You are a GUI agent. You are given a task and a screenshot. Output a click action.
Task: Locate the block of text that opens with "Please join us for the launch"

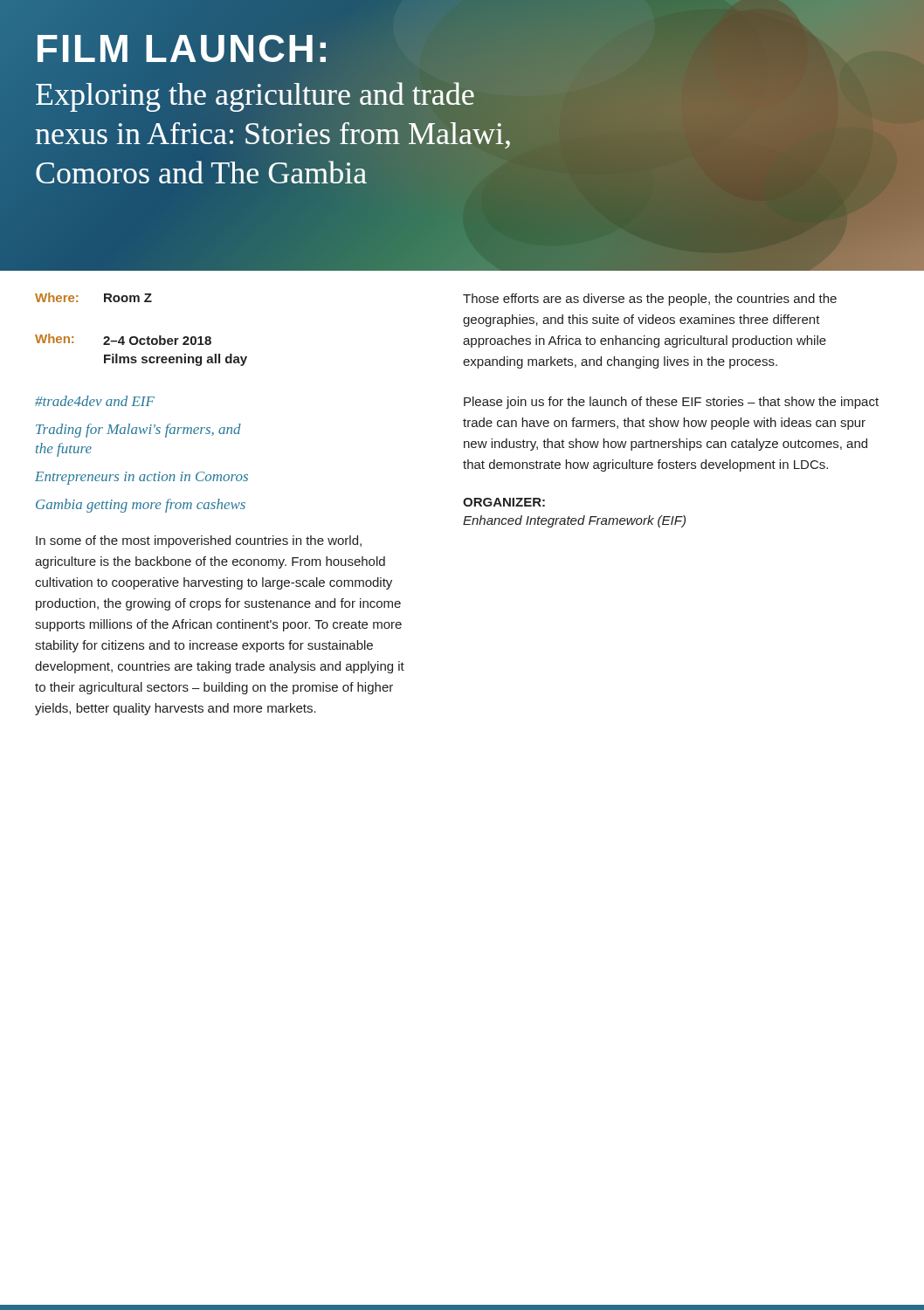pyautogui.click(x=671, y=433)
